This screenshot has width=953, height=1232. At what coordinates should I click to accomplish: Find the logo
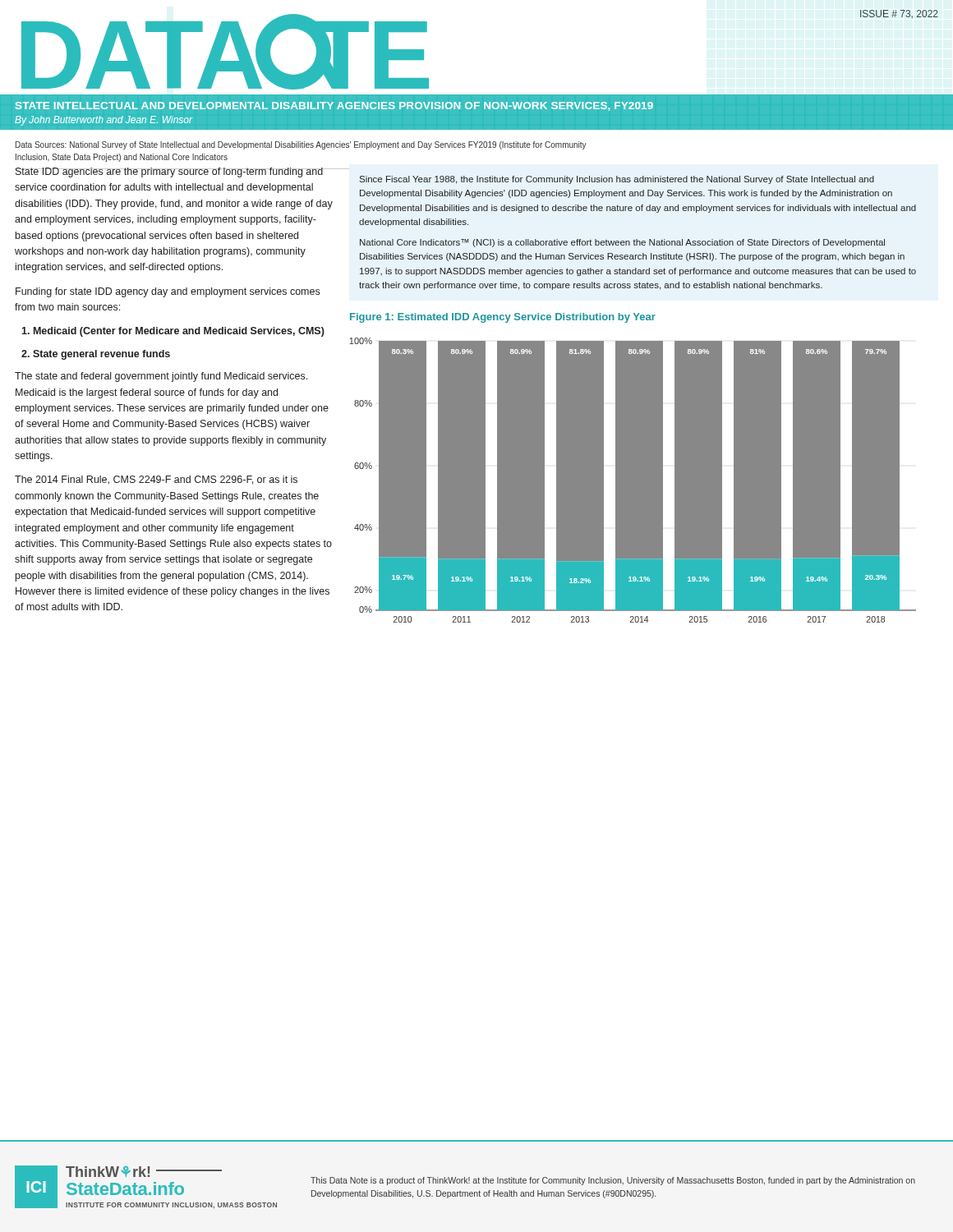click(x=139, y=1187)
